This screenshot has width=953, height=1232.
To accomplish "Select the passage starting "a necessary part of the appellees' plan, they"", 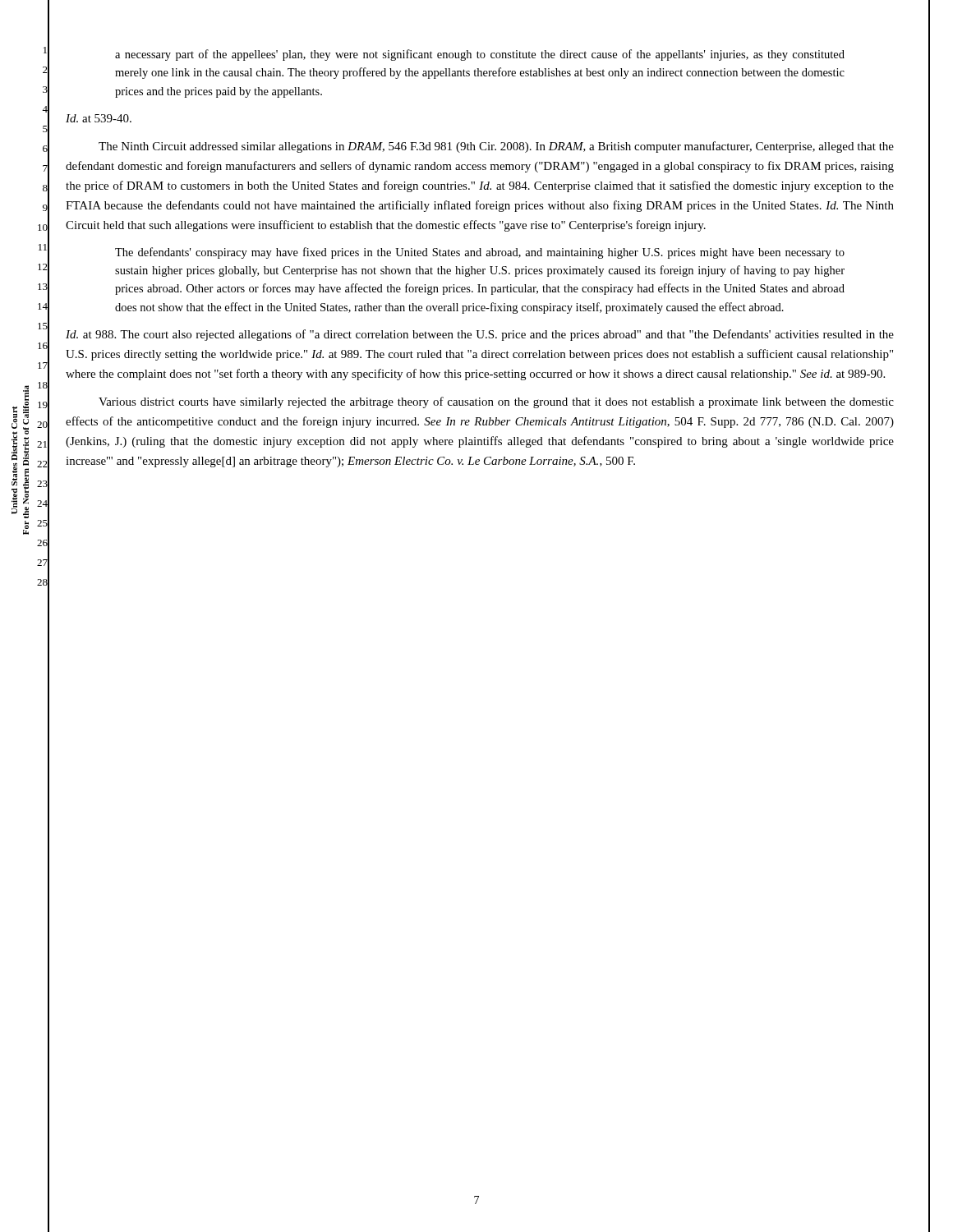I will coord(480,73).
